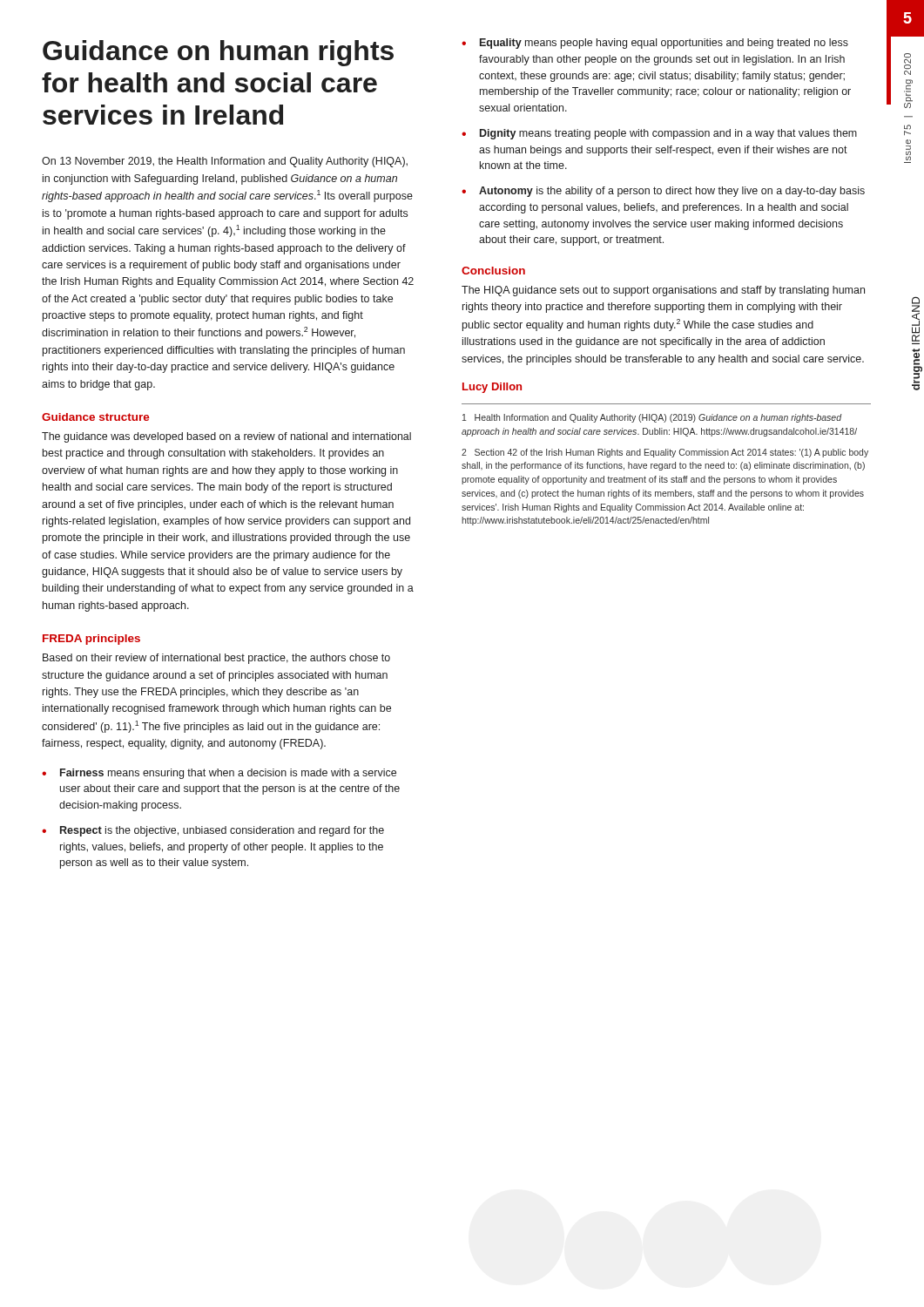Find the passage starting "The HIQA guidance sets out"
924x1307 pixels.
[x=664, y=324]
